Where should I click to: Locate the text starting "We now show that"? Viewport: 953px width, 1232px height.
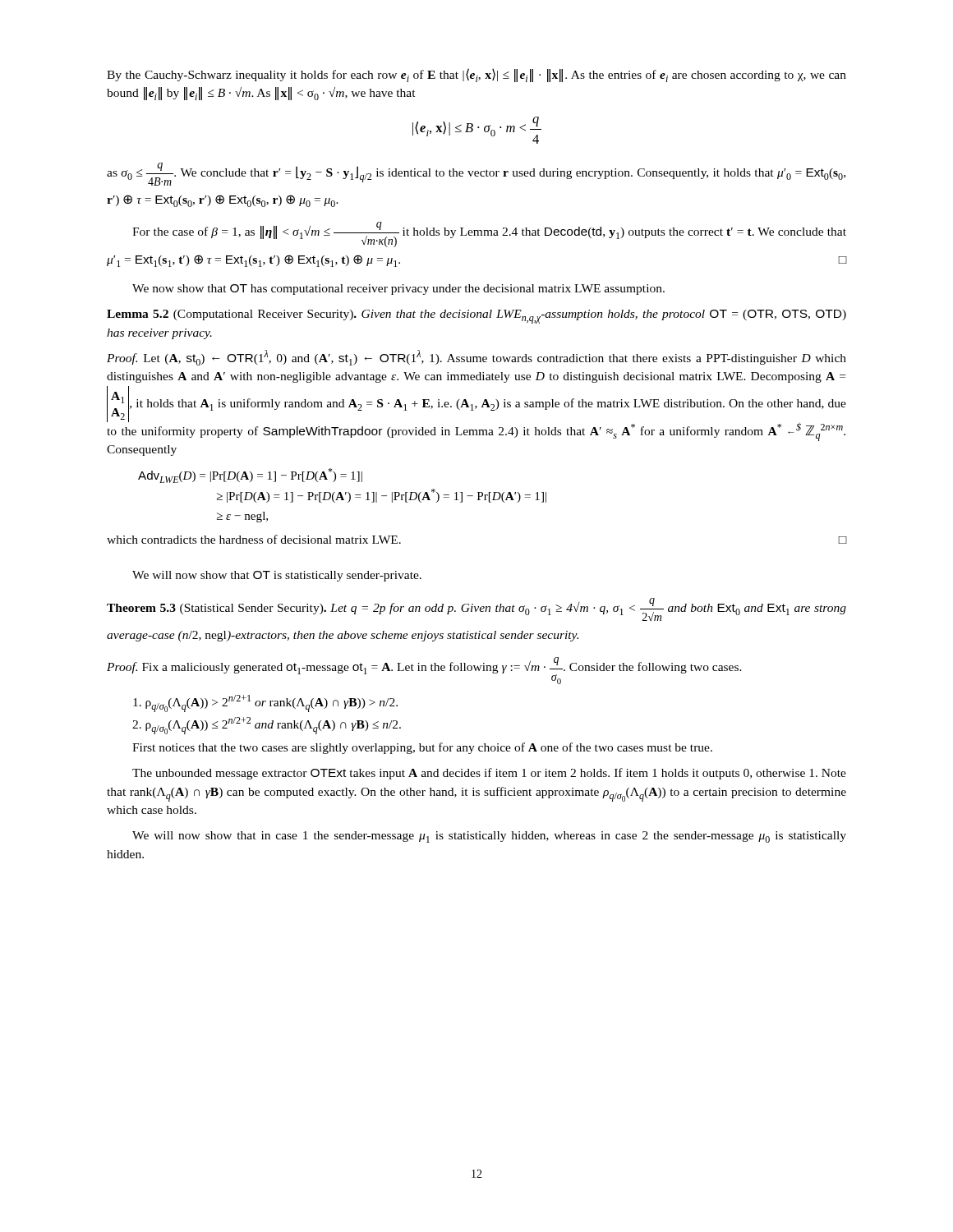(476, 288)
